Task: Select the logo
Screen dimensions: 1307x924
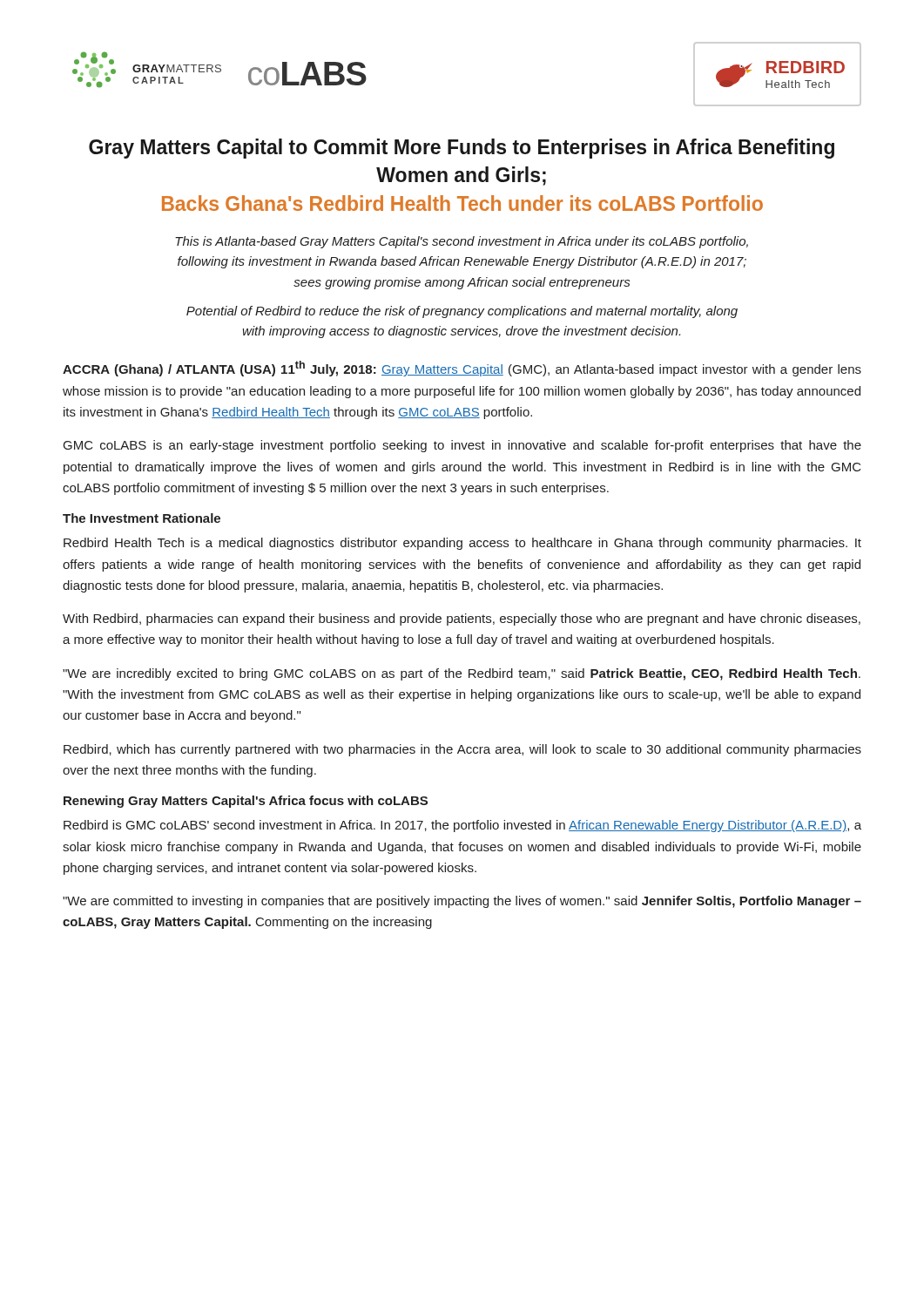Action: point(462,74)
